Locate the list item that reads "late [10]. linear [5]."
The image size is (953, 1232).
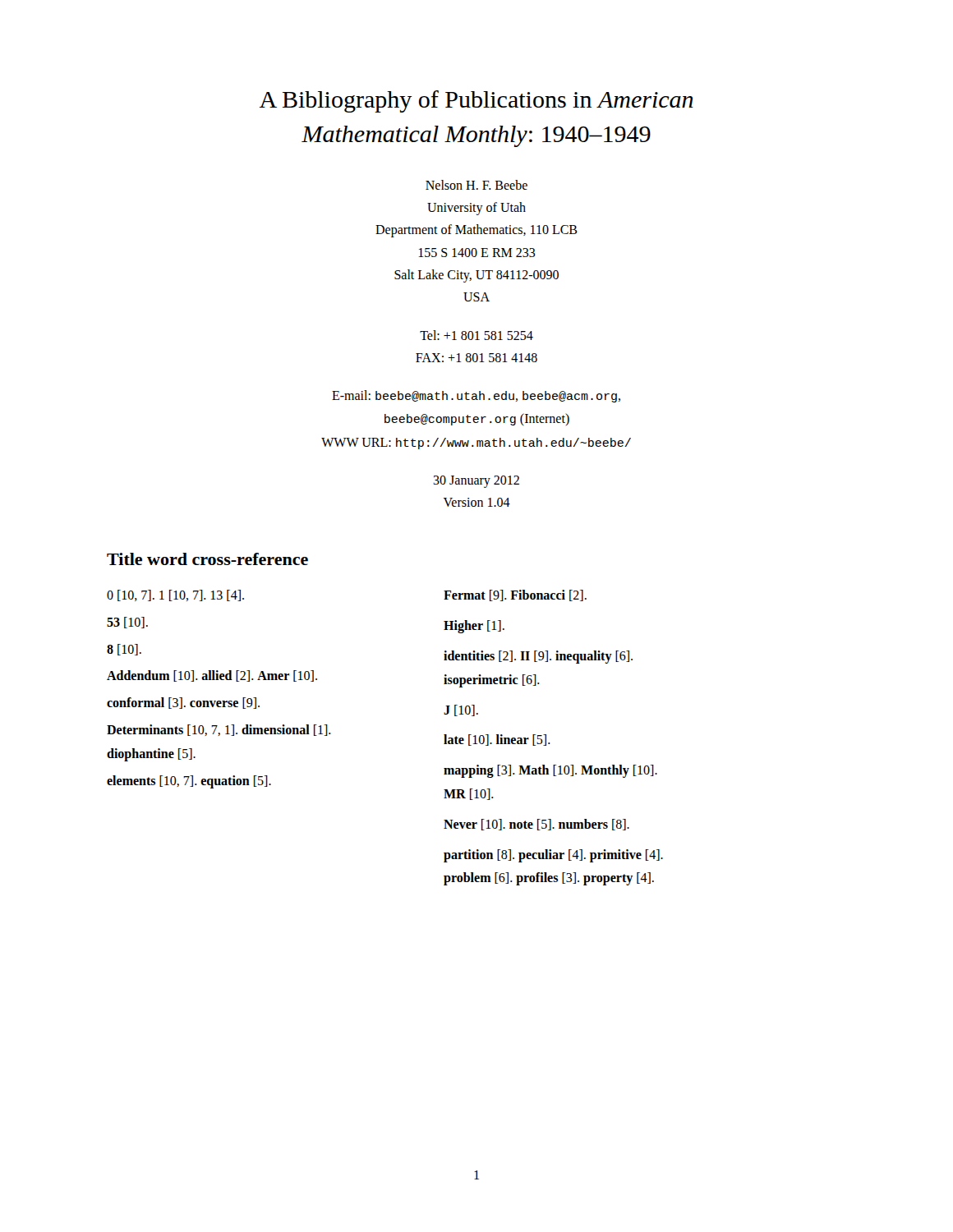497,740
